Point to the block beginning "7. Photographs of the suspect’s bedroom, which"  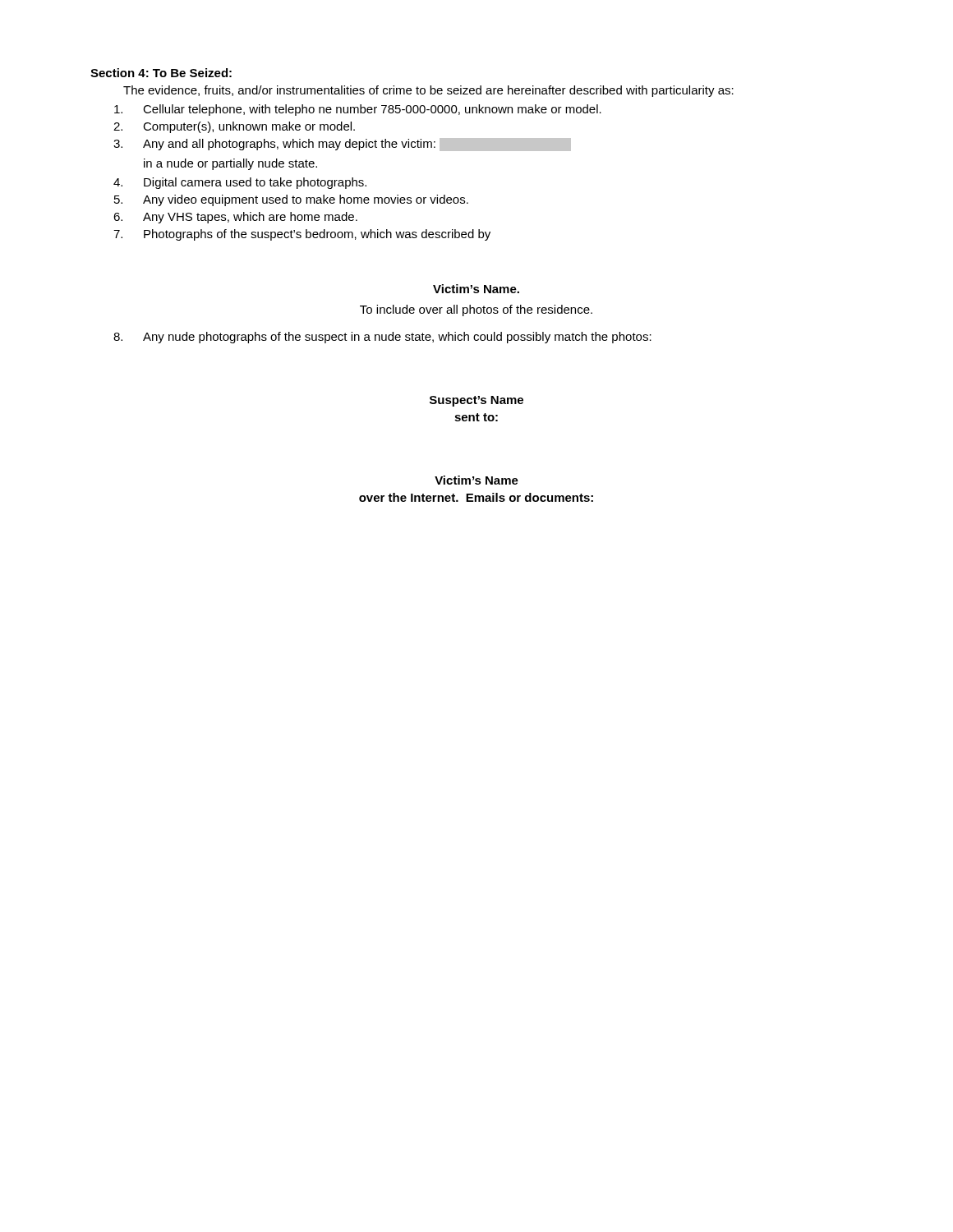(476, 234)
